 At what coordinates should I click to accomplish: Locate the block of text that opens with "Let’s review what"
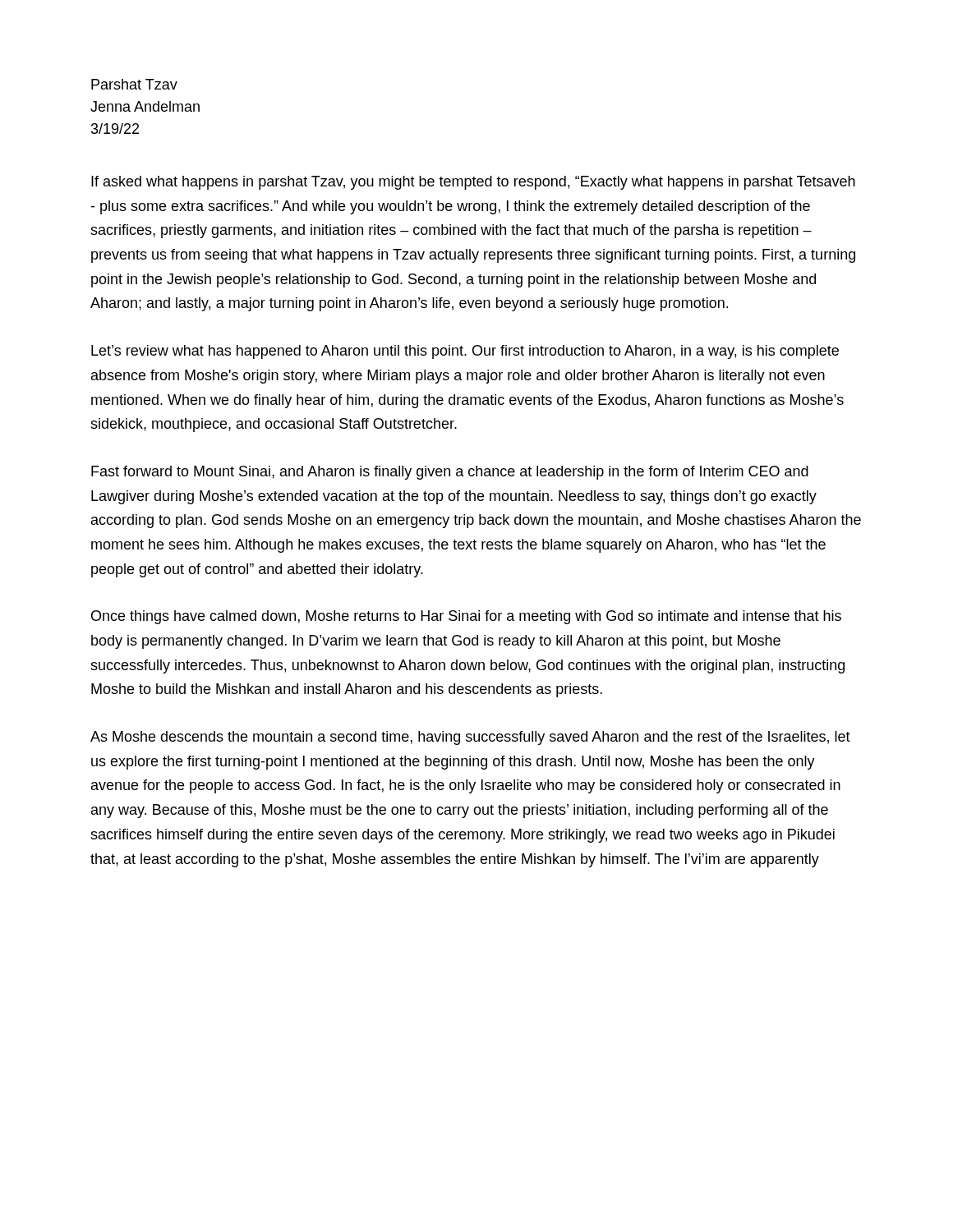coord(467,387)
